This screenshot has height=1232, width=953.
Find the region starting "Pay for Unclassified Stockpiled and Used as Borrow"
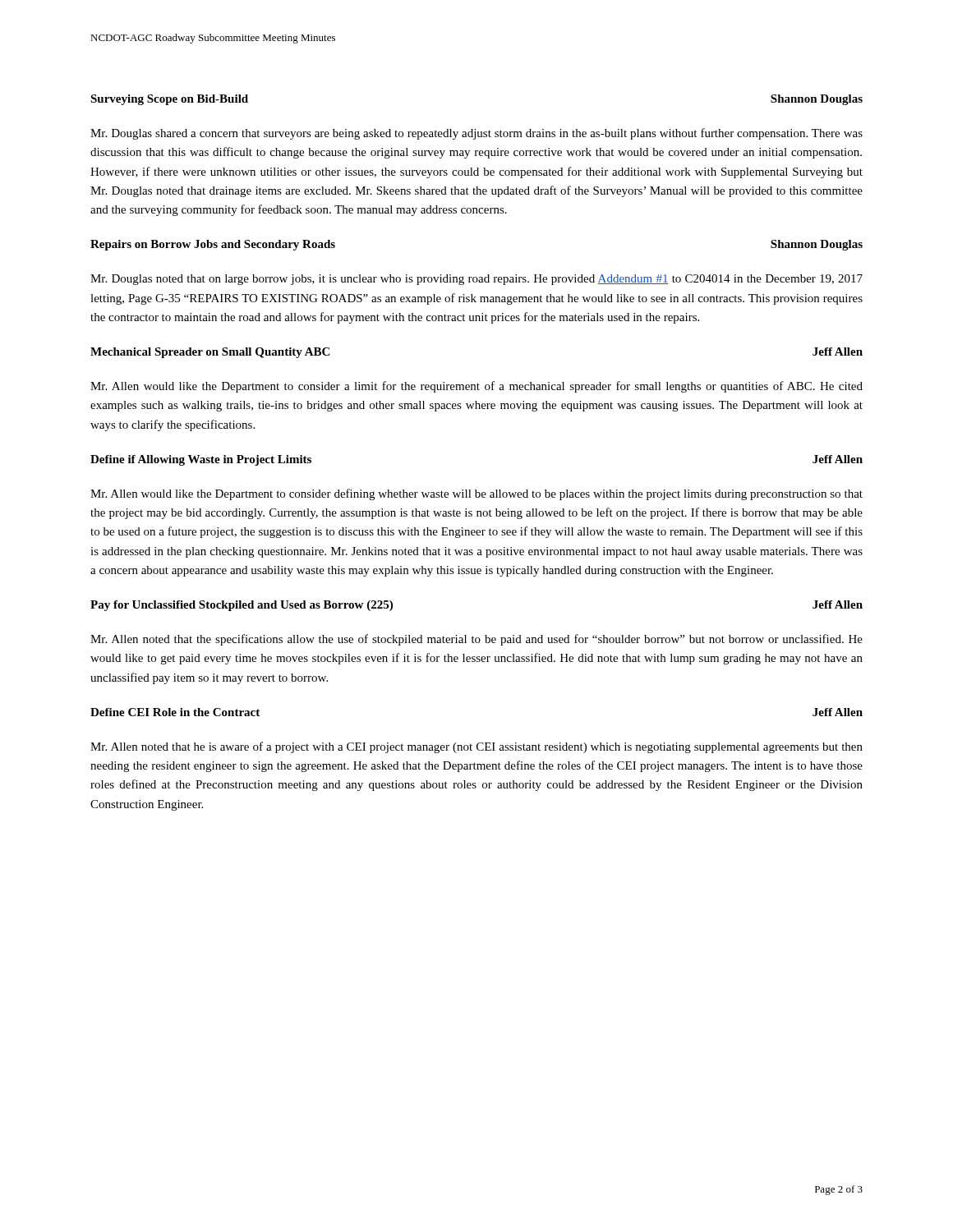235,606
